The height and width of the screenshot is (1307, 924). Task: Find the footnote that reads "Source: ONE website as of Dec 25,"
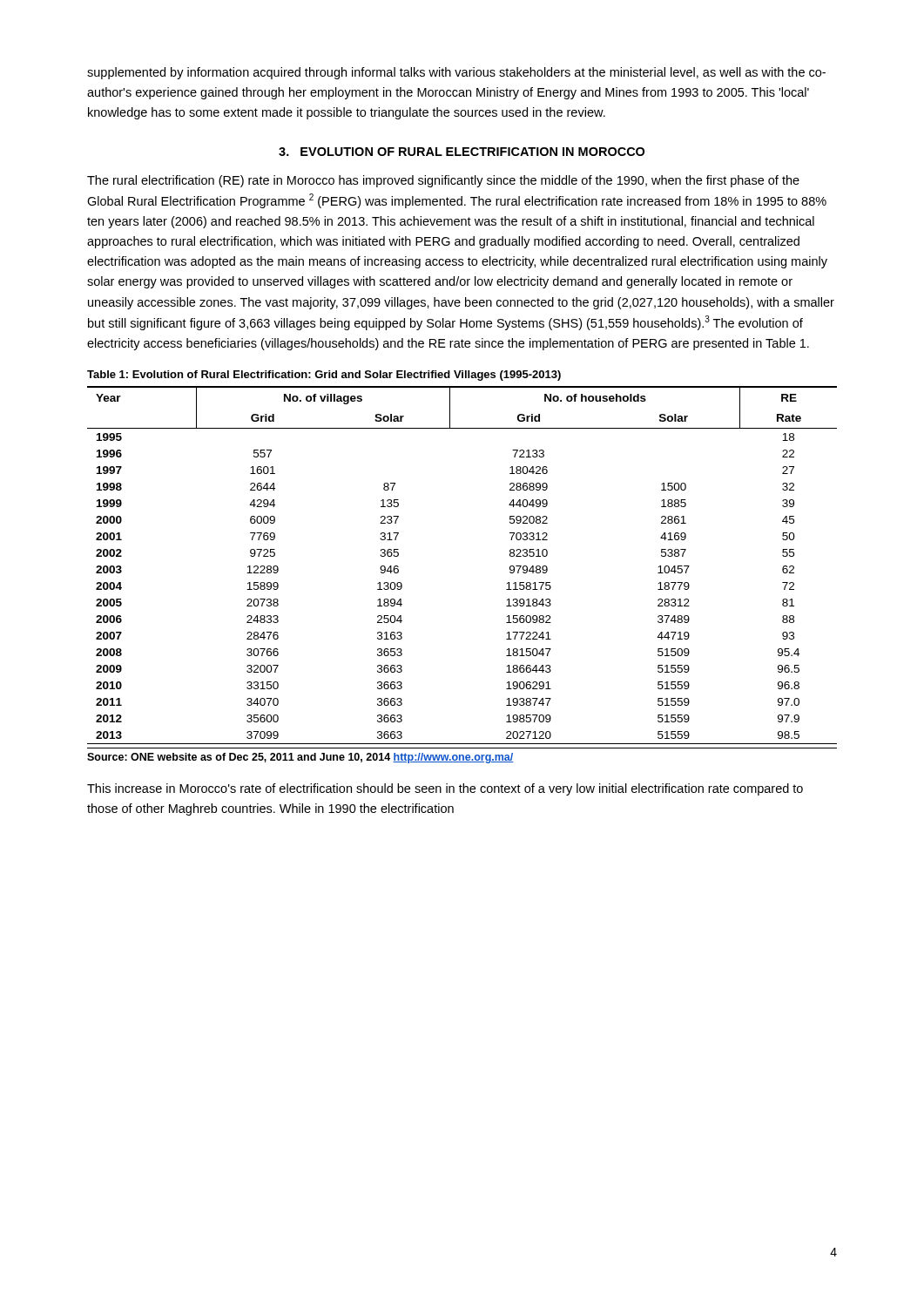[x=300, y=757]
